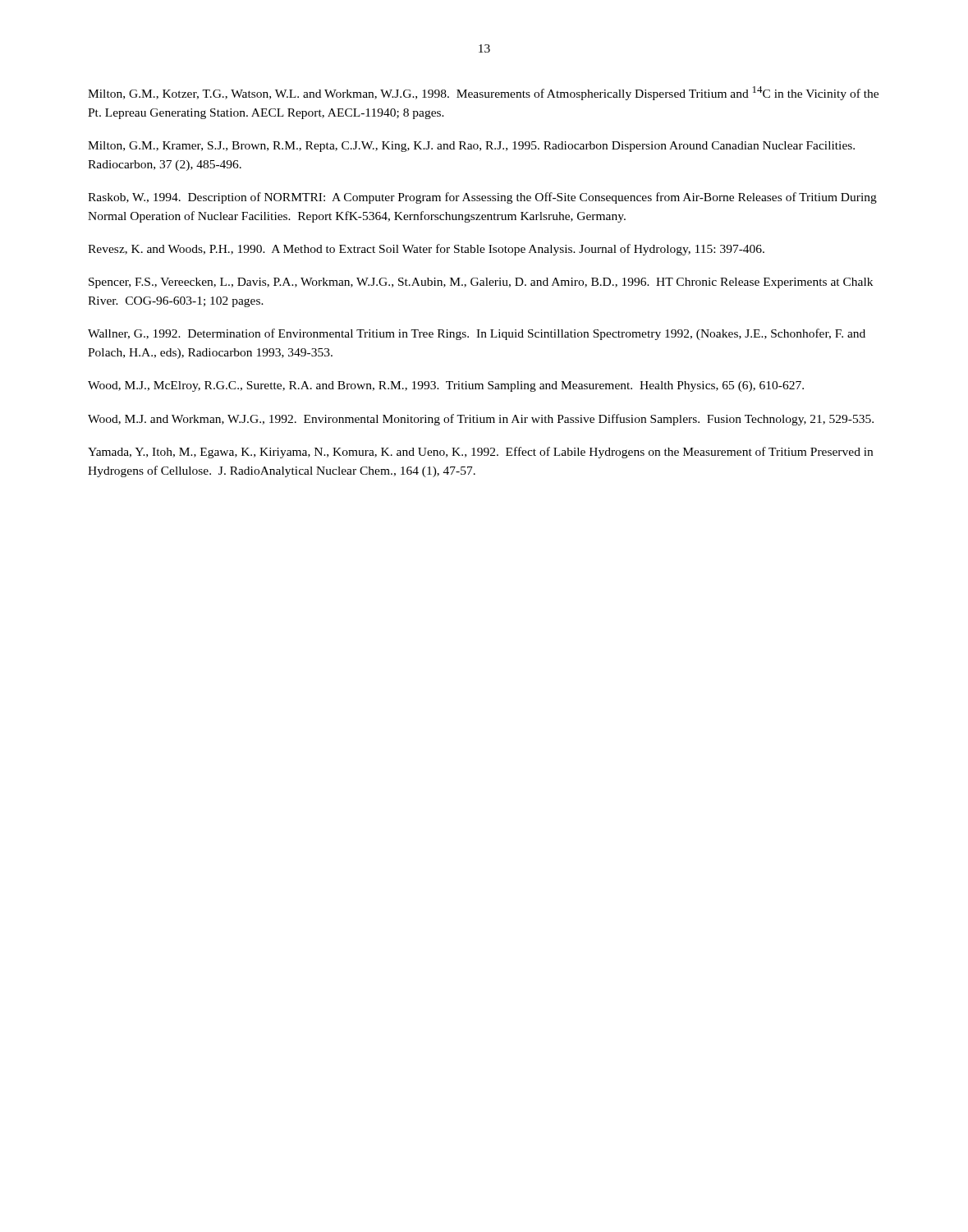The width and height of the screenshot is (968, 1232).
Task: Select the list item that says "Milton, G.M., Kotzer,"
Action: tap(483, 101)
